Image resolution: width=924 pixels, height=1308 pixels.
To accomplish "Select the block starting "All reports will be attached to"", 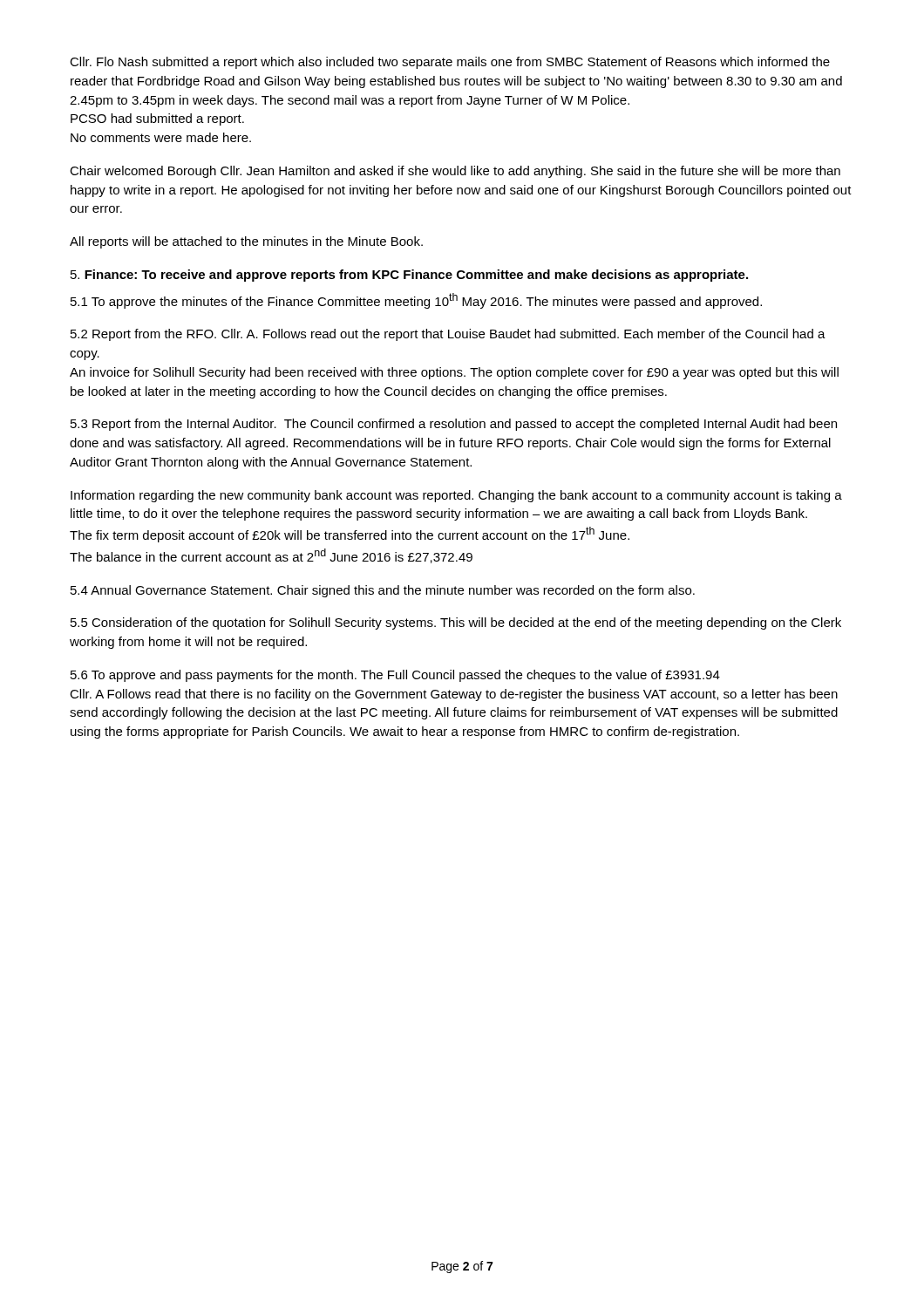I will 247,241.
